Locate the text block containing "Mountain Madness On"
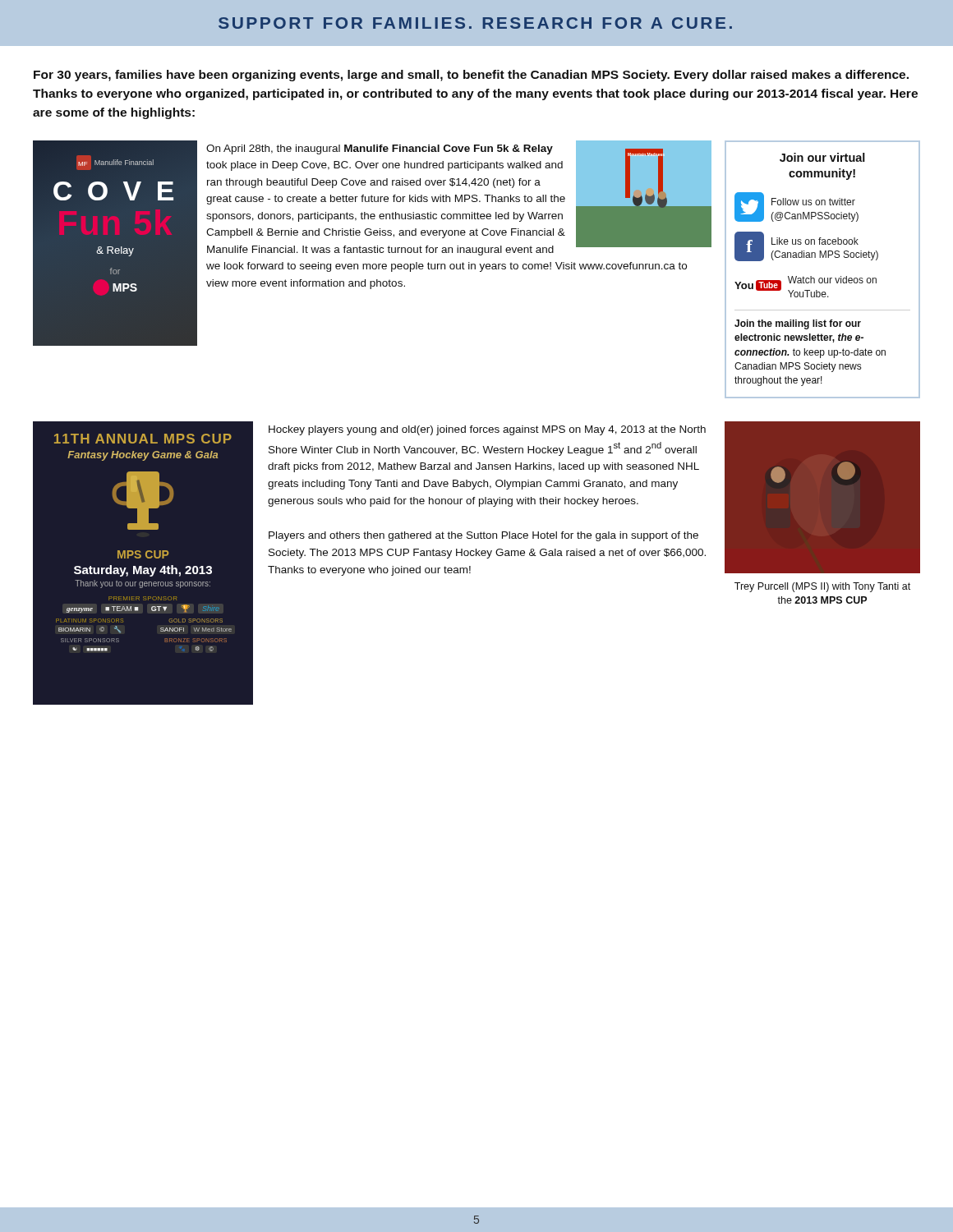The height and width of the screenshot is (1232, 953). coord(459,215)
